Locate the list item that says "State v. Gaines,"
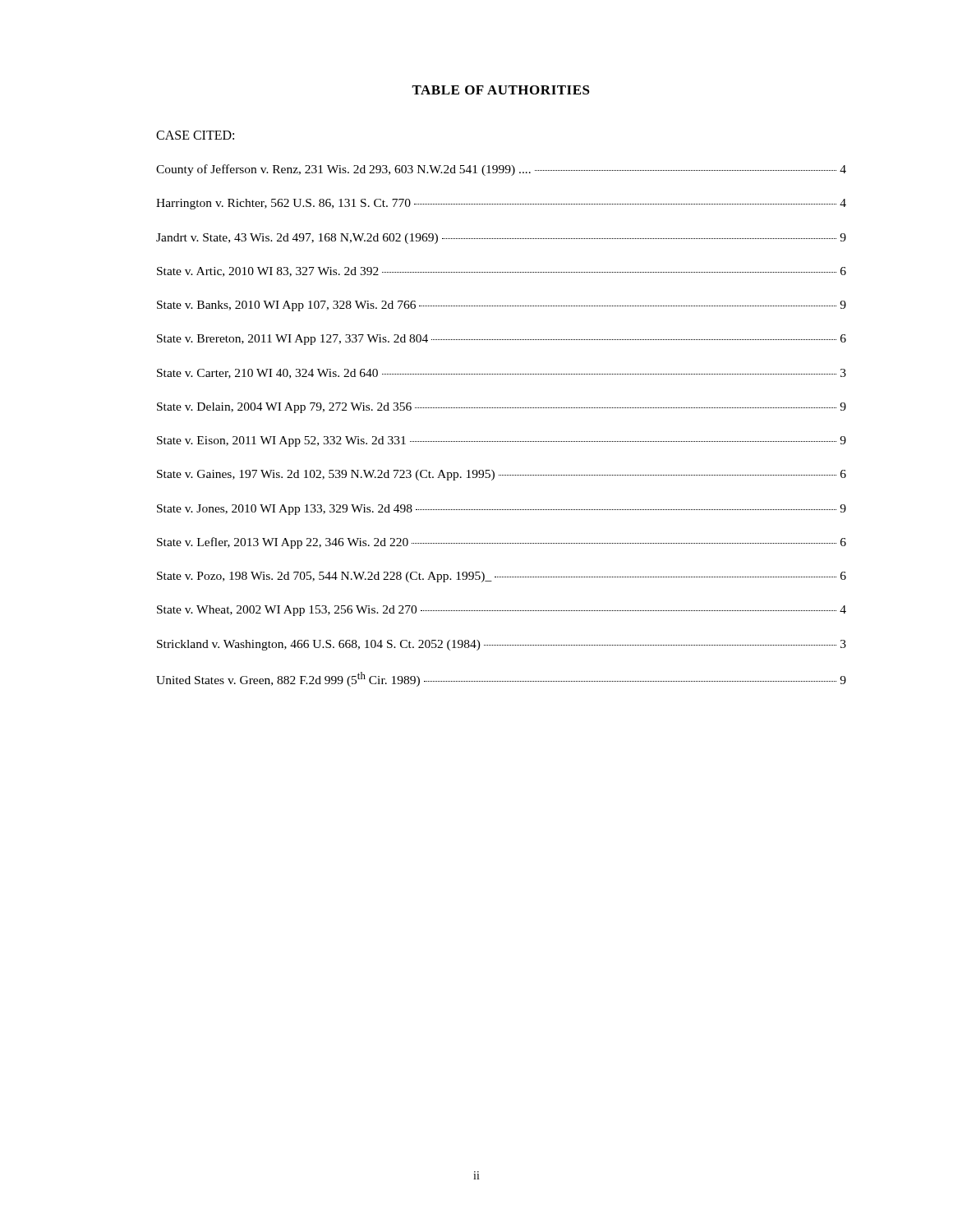The image size is (953, 1232). [x=501, y=474]
